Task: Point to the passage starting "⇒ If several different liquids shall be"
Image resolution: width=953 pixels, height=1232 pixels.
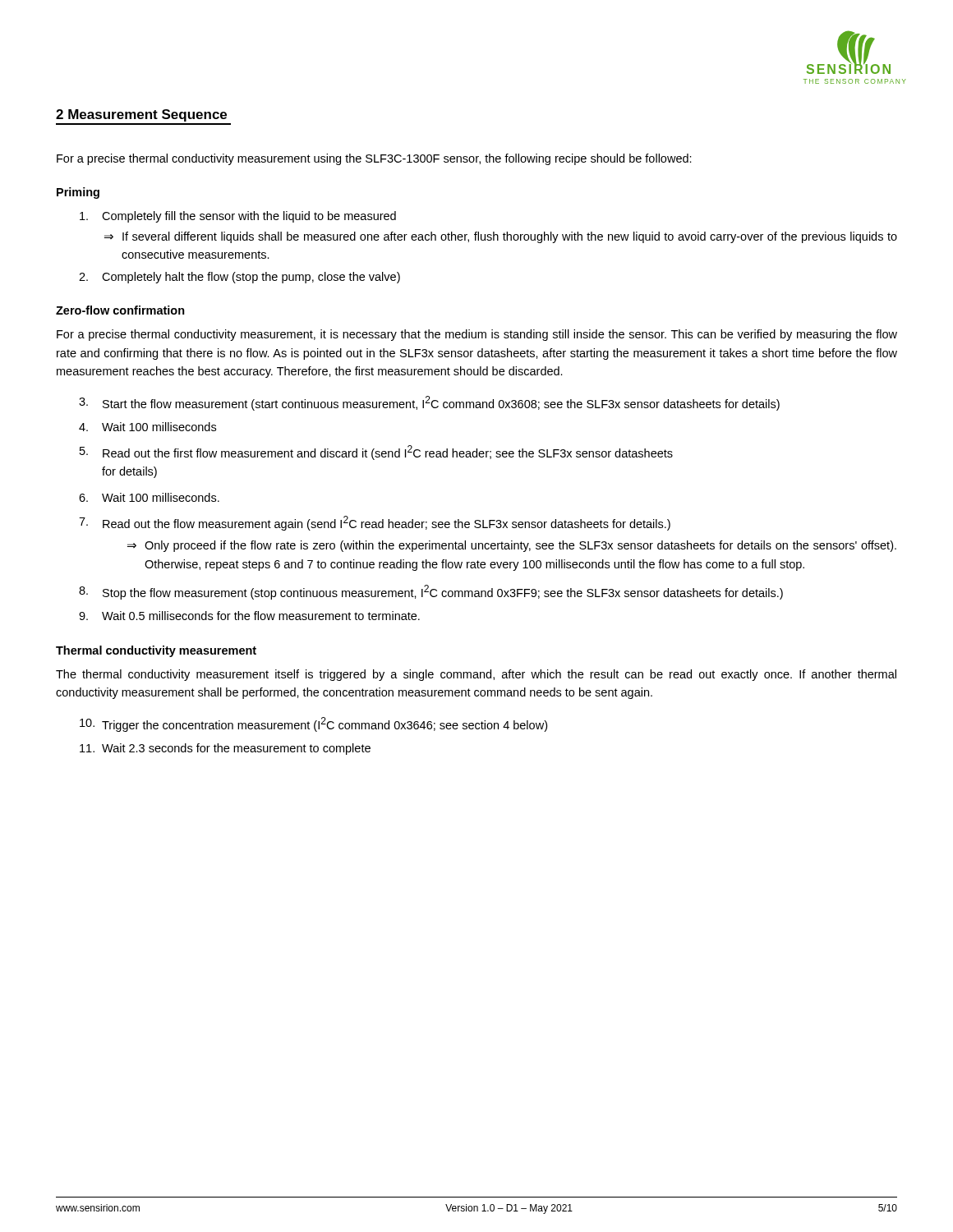Action: tap(500, 246)
